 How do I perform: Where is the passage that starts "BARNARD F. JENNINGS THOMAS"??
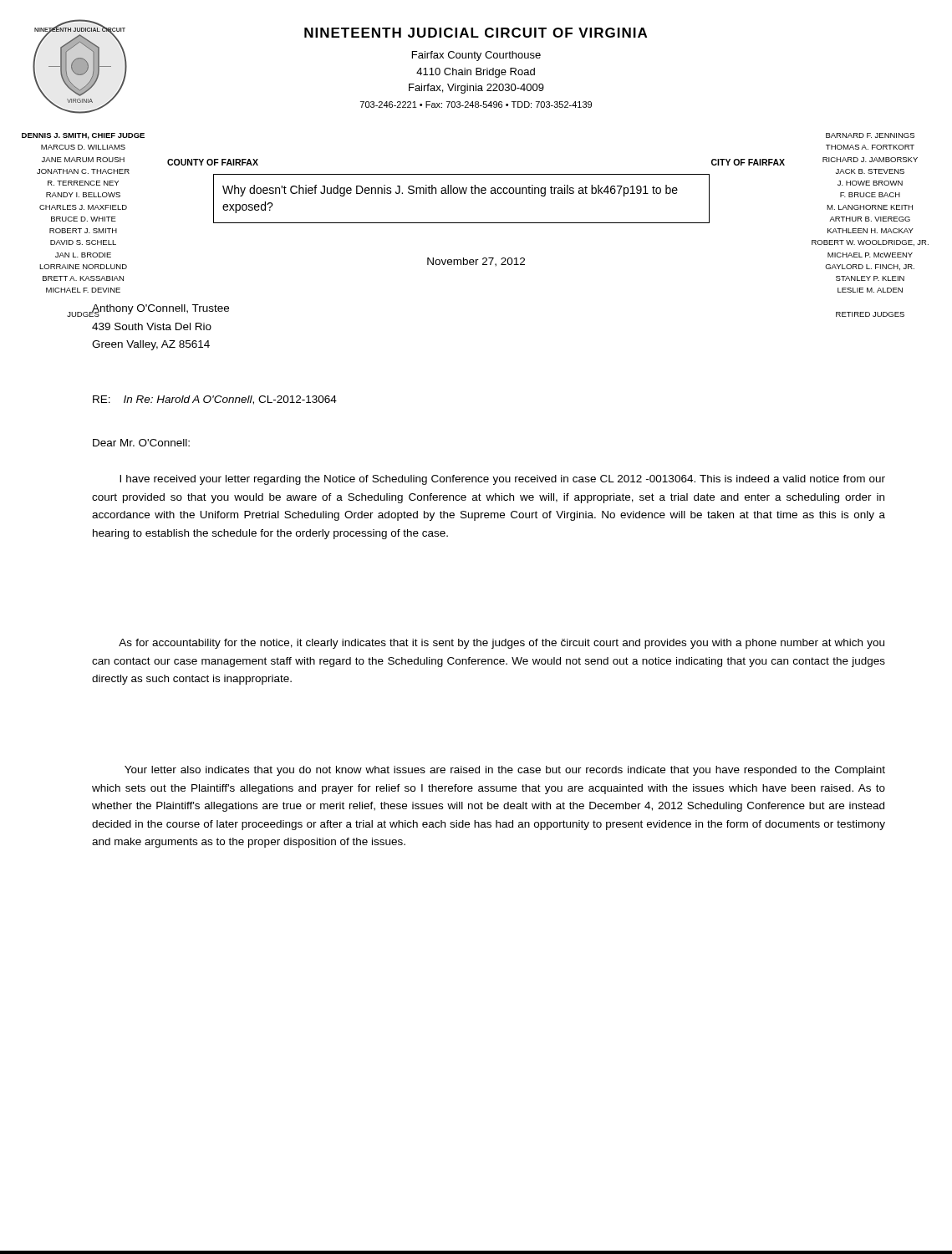tap(870, 224)
